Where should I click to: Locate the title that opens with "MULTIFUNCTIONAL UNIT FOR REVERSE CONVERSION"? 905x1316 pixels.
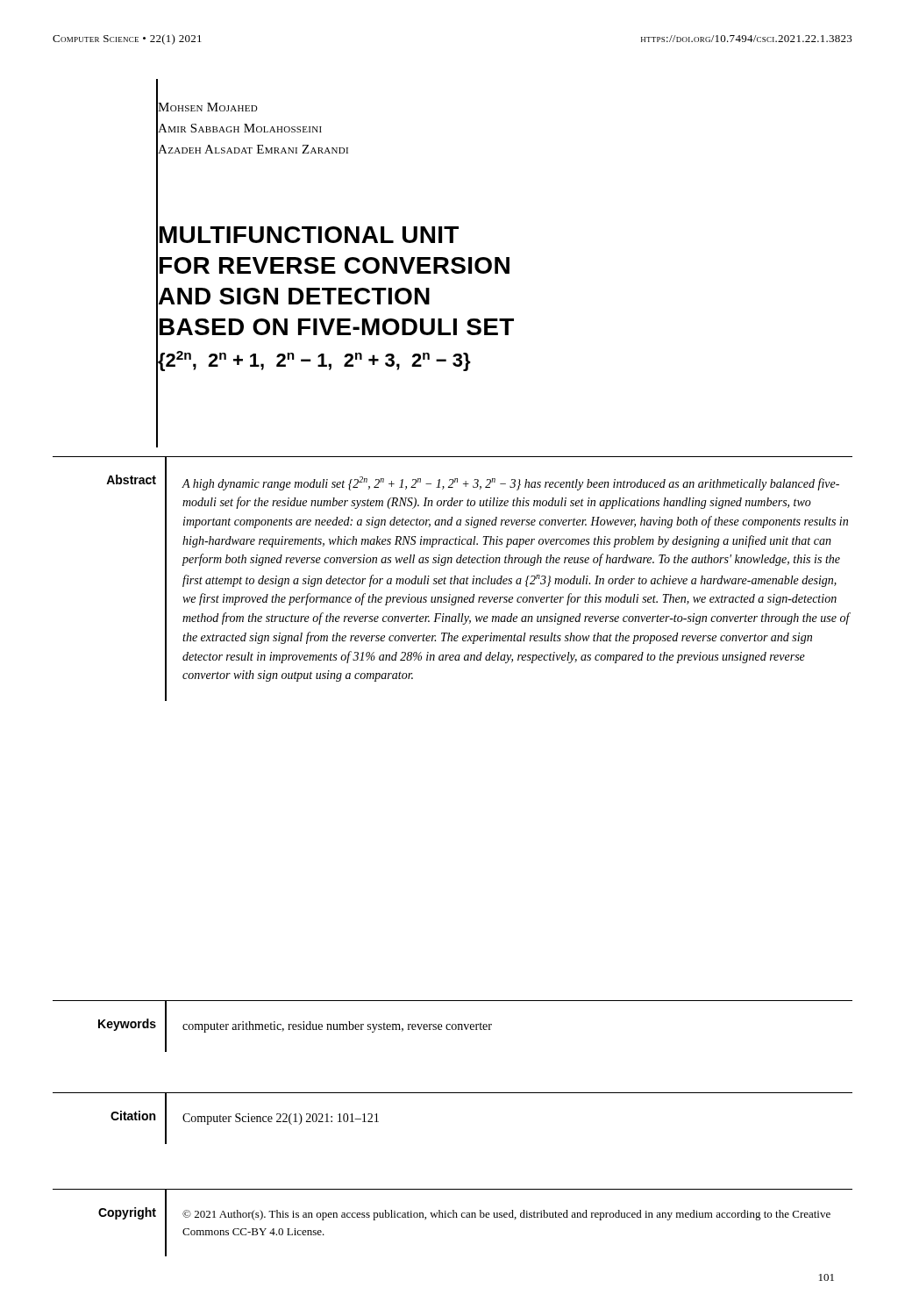(505, 296)
